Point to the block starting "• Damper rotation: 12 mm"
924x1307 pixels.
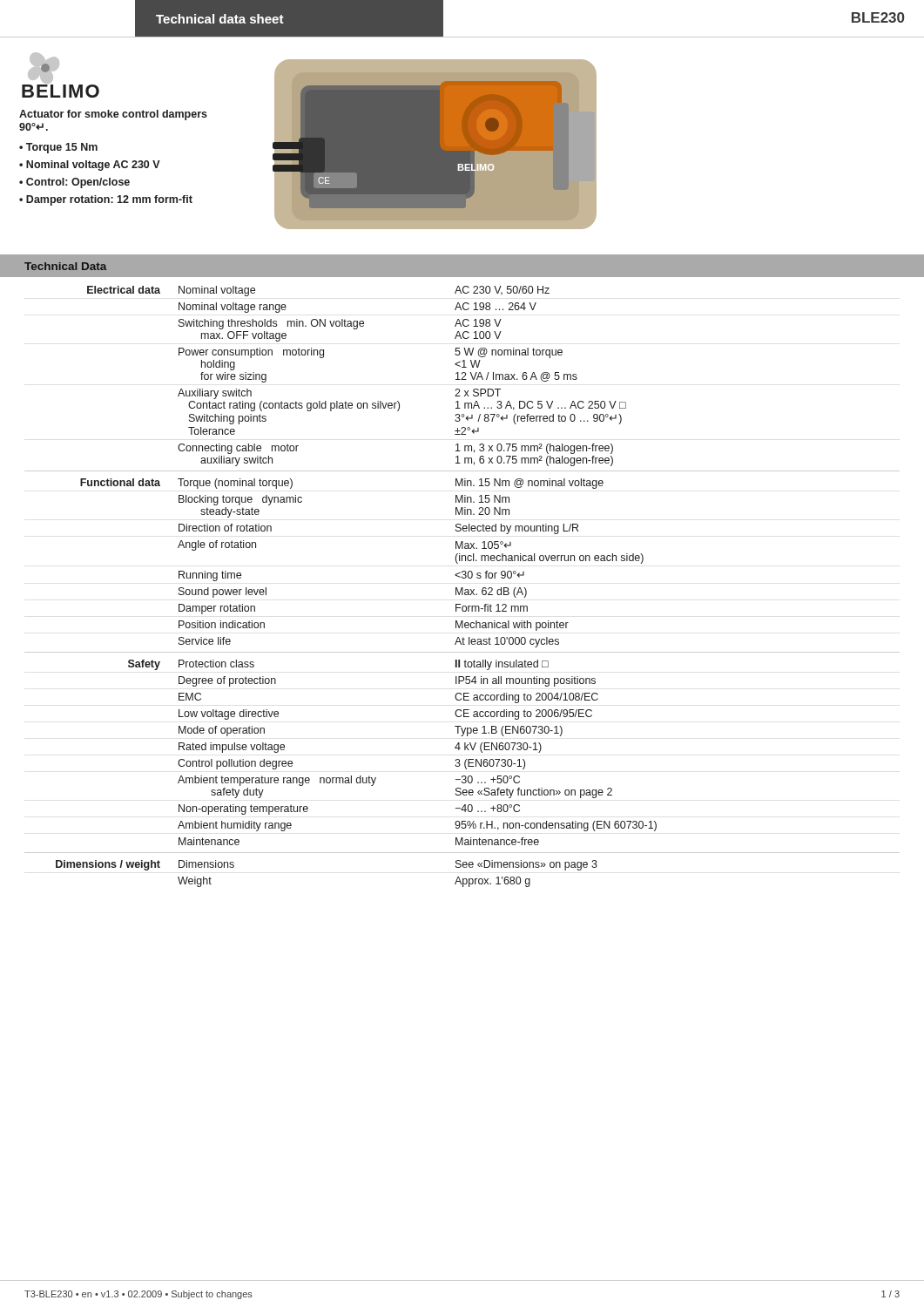[106, 200]
